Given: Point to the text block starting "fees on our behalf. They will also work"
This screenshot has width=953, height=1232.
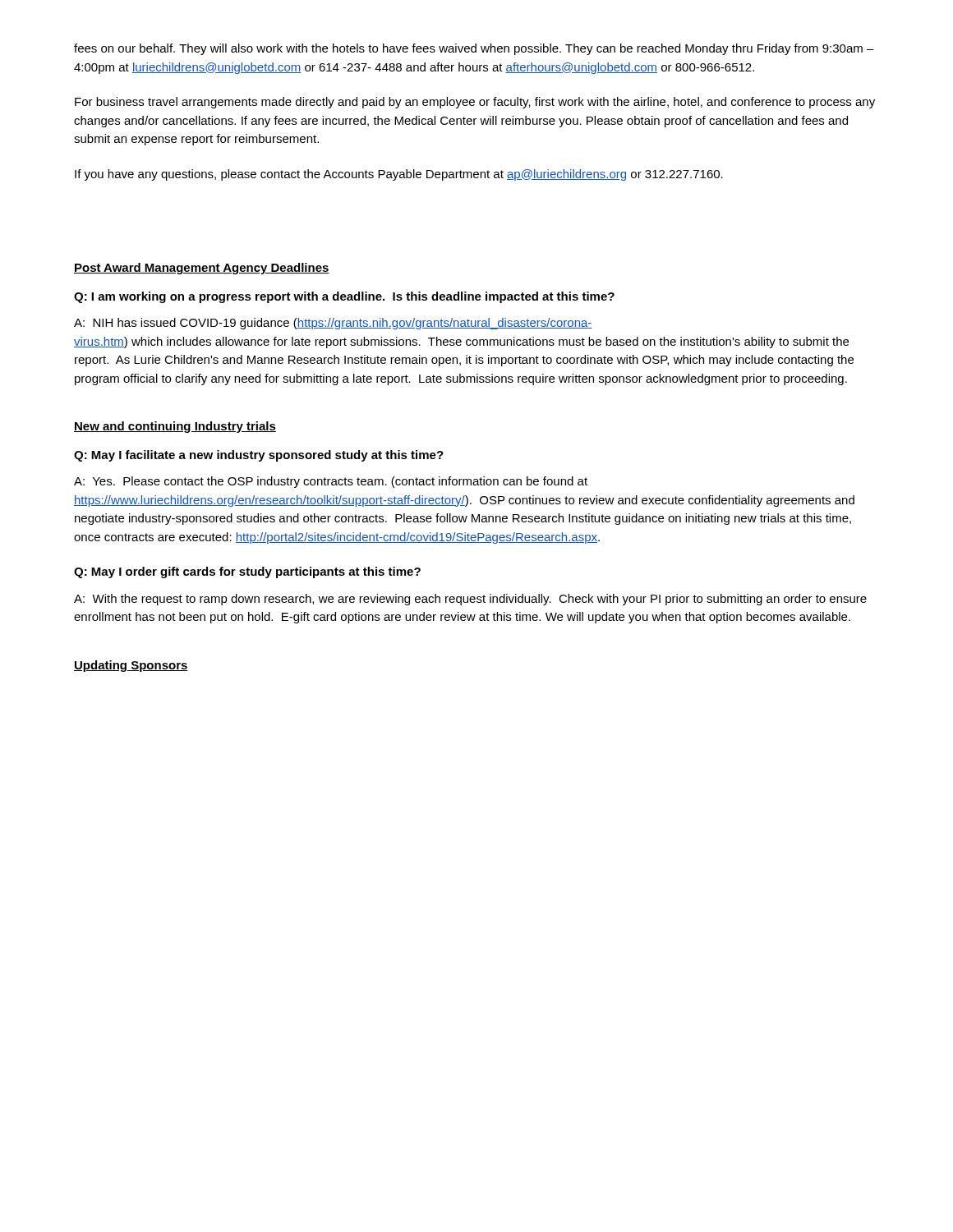Looking at the screenshot, I should pyautogui.click(x=474, y=57).
